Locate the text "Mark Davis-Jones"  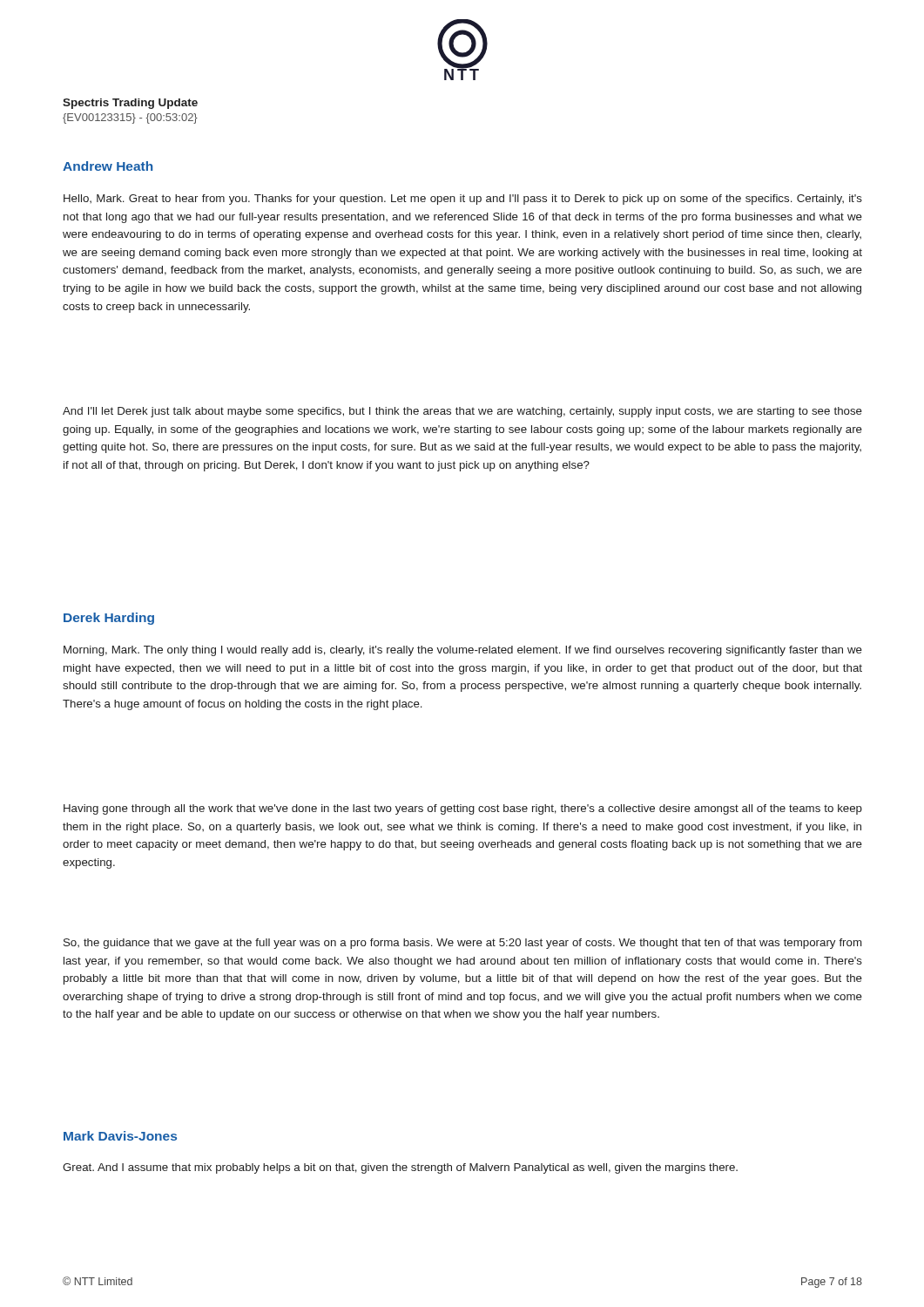120,1136
